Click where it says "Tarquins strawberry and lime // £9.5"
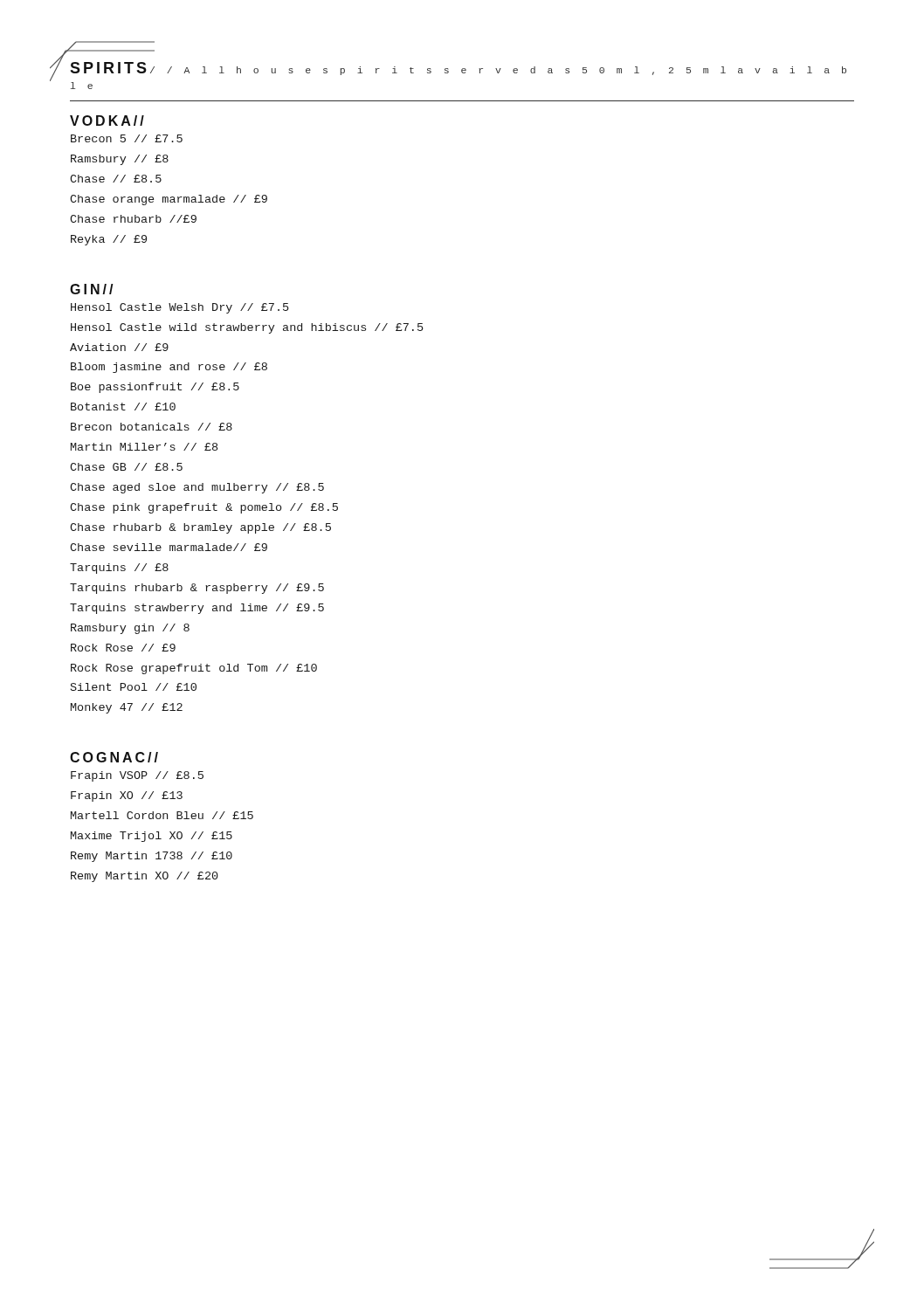The image size is (924, 1310). (x=197, y=608)
